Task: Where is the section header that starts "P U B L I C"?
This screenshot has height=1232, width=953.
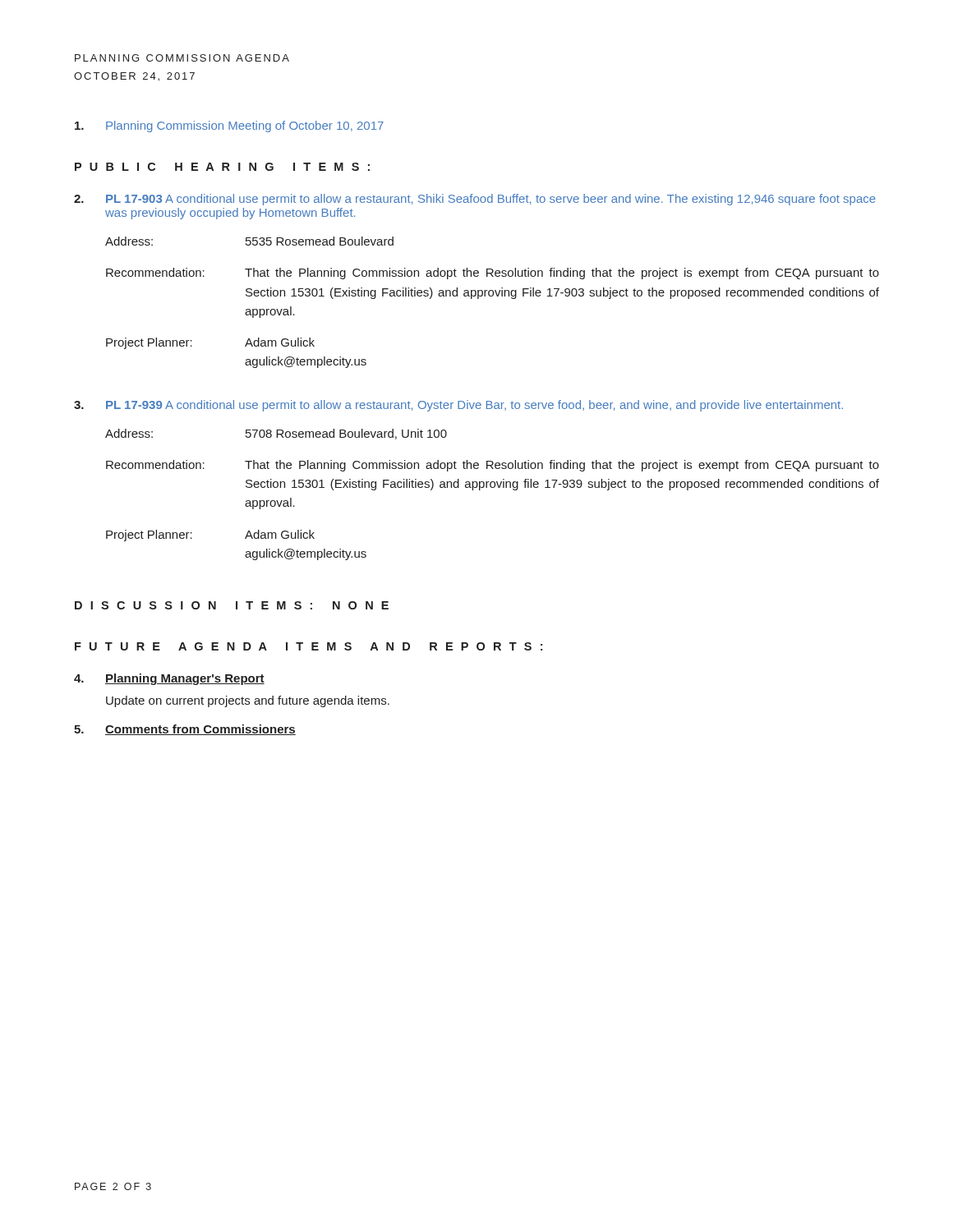Action: pos(223,167)
